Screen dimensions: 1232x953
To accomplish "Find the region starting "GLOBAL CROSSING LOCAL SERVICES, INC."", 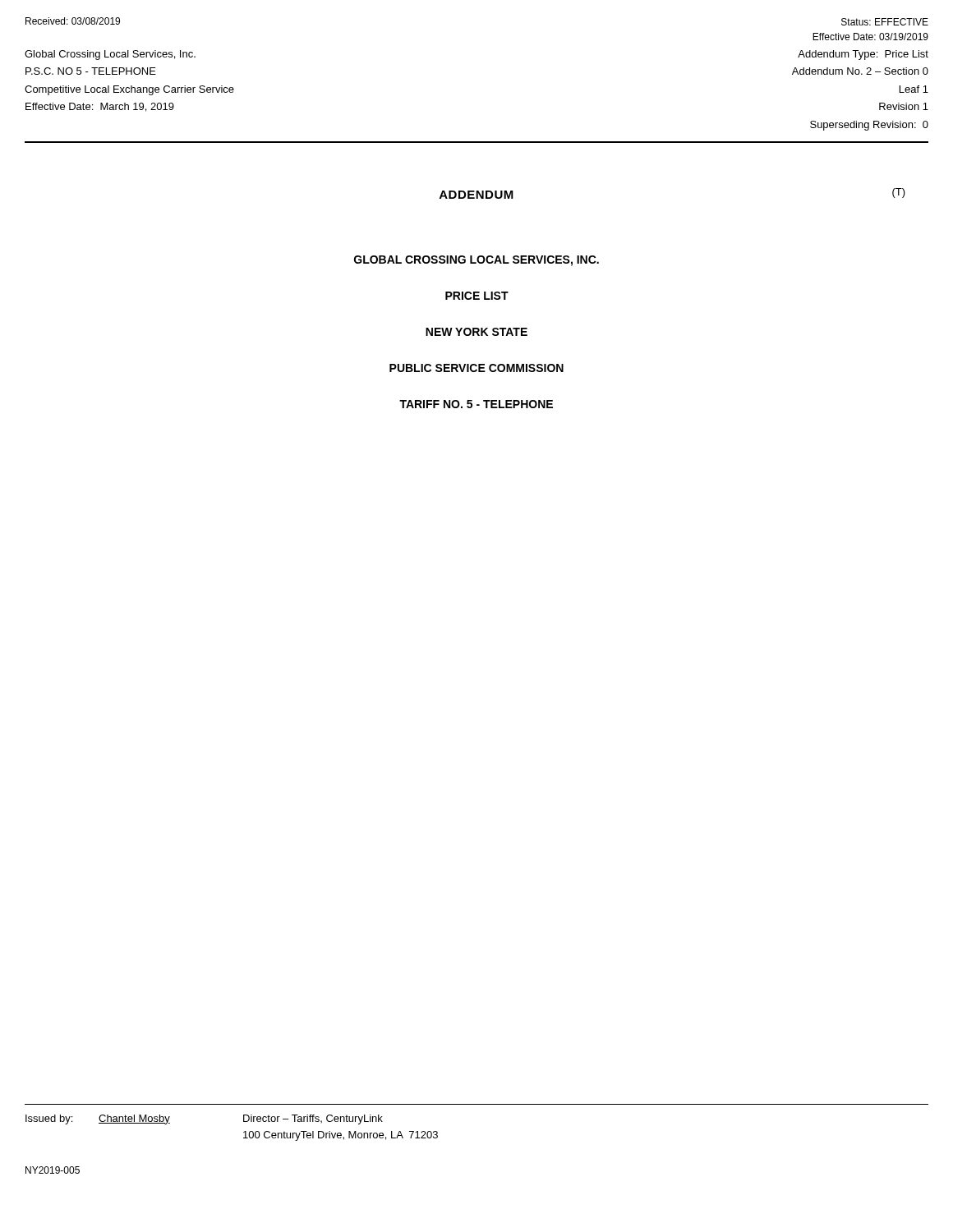I will click(x=476, y=260).
